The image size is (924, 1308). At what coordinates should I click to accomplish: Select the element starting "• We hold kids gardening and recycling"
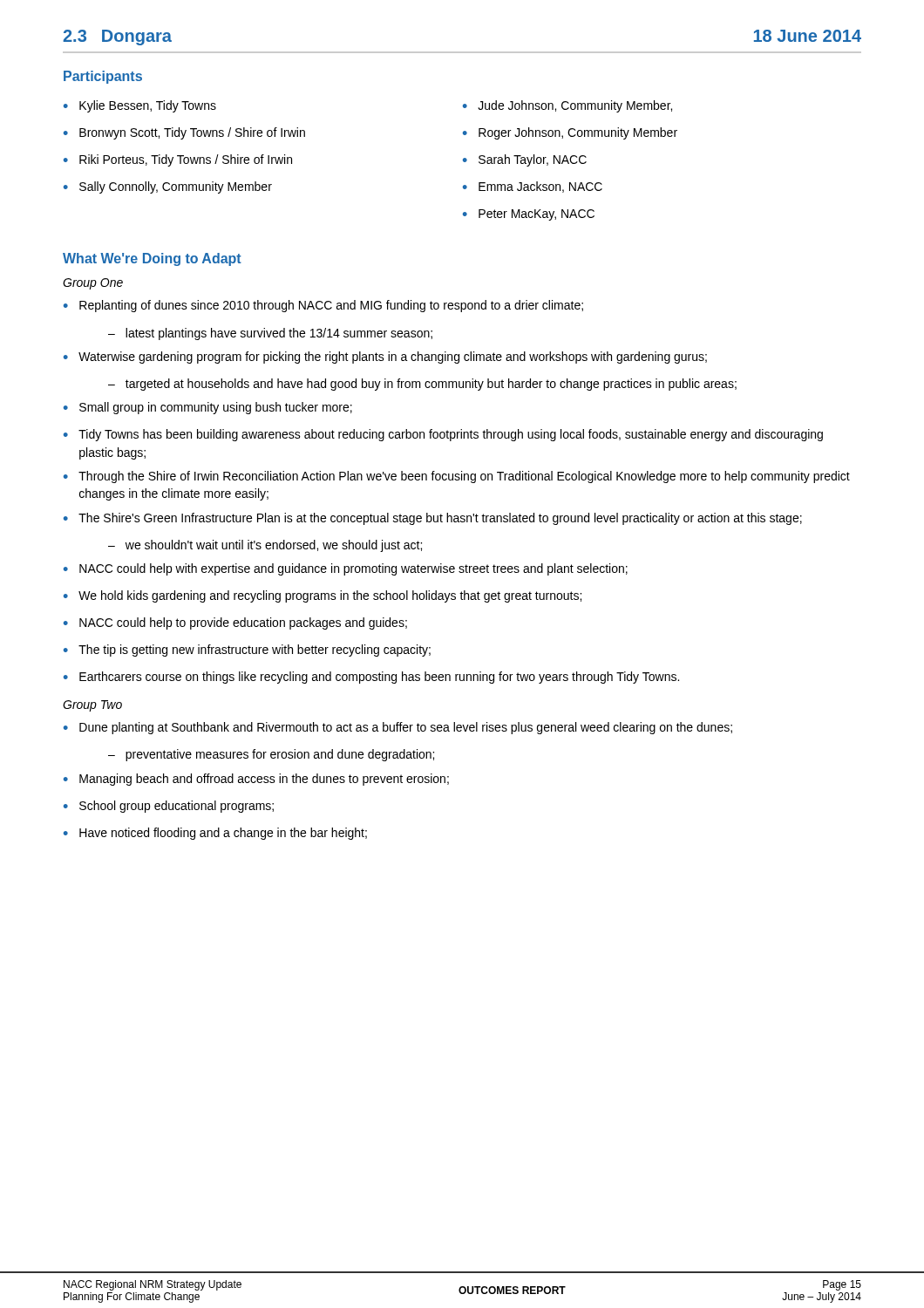pos(462,597)
